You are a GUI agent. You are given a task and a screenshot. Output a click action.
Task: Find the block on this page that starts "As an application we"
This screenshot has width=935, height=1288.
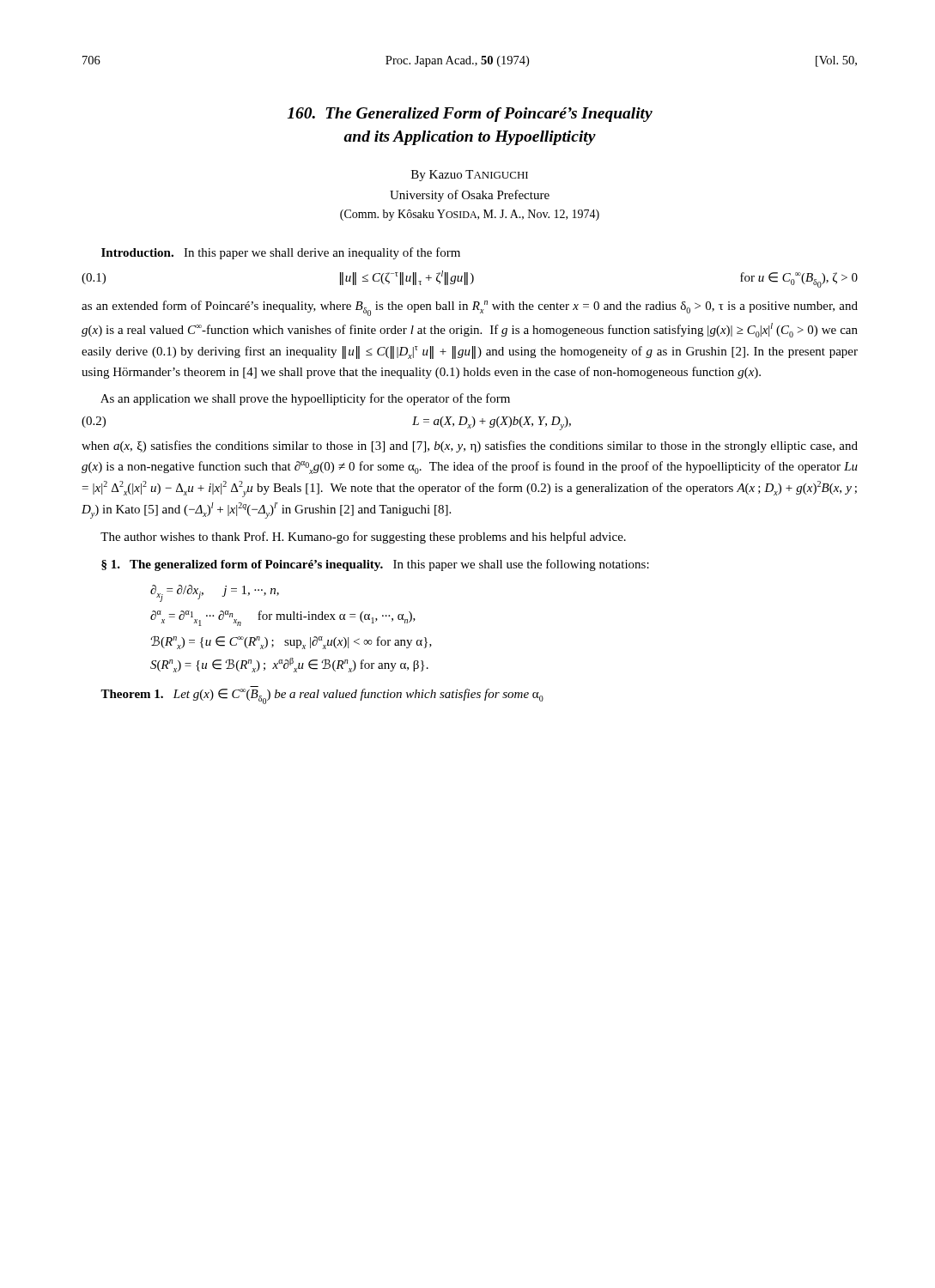[296, 398]
